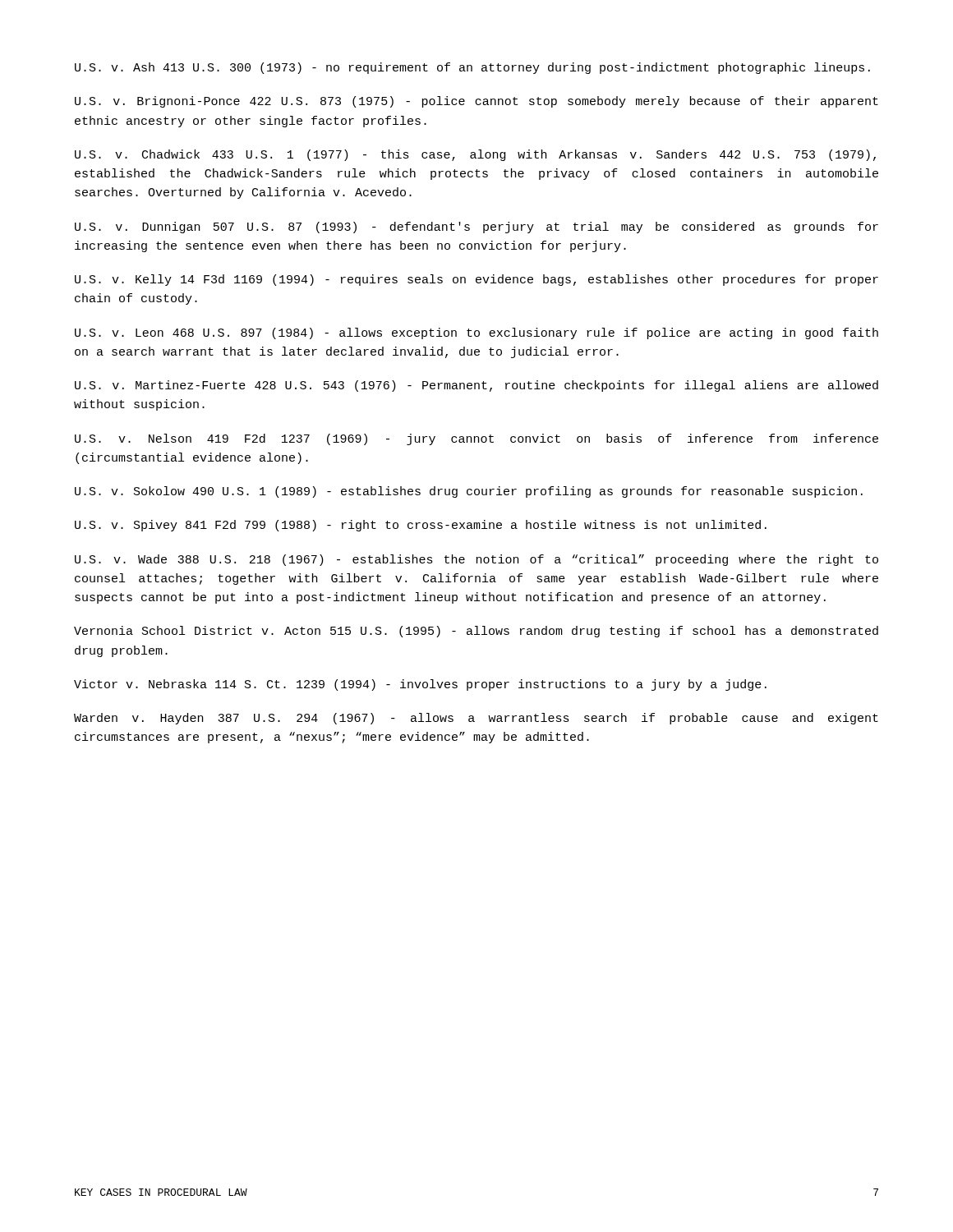This screenshot has width=953, height=1232.
Task: Click the passage that begins "U.S. v. Dunnigan 507"
Action: (x=476, y=237)
